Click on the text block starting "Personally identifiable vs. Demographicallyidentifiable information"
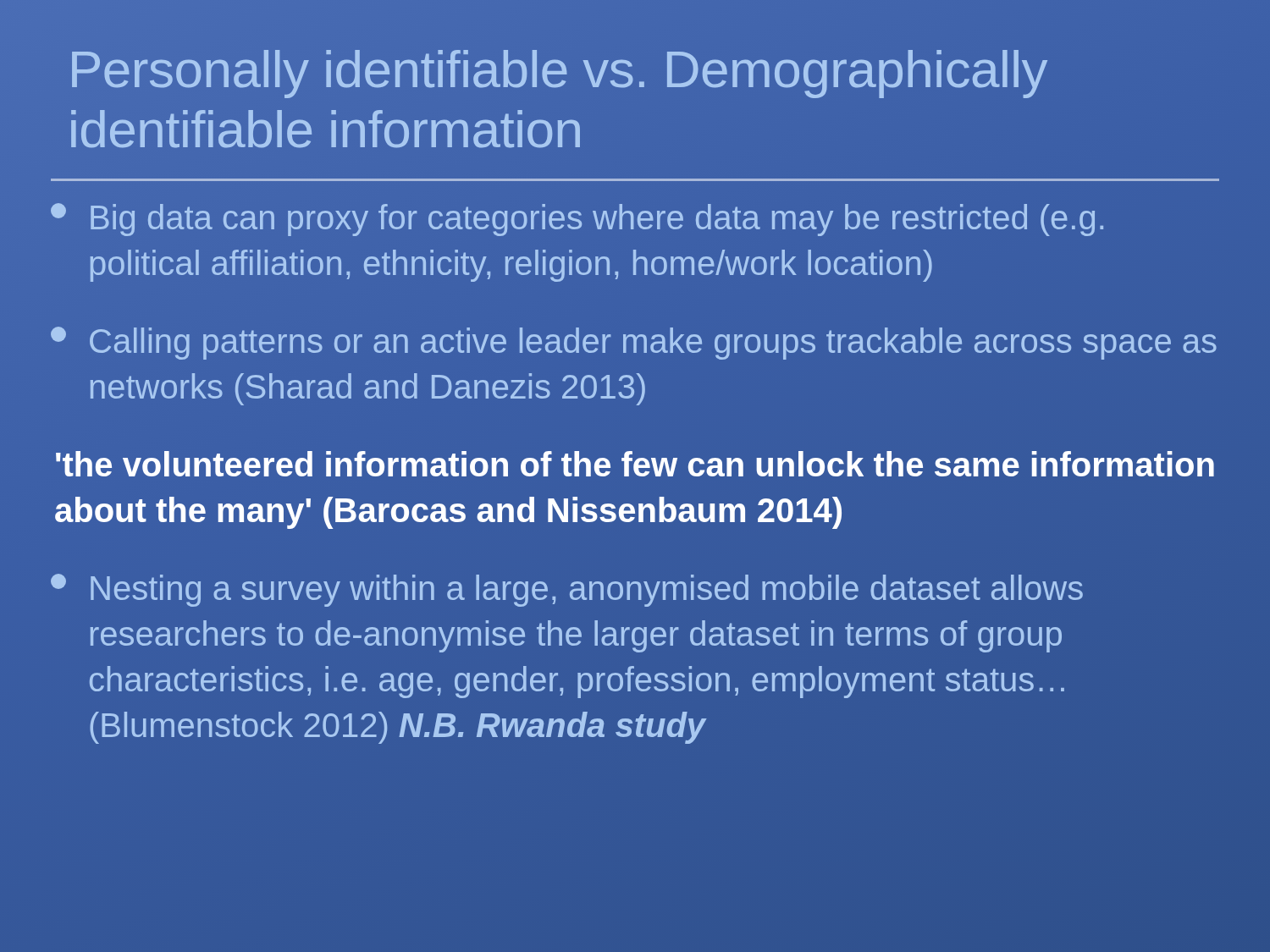This screenshot has width=1270, height=952. point(635,99)
